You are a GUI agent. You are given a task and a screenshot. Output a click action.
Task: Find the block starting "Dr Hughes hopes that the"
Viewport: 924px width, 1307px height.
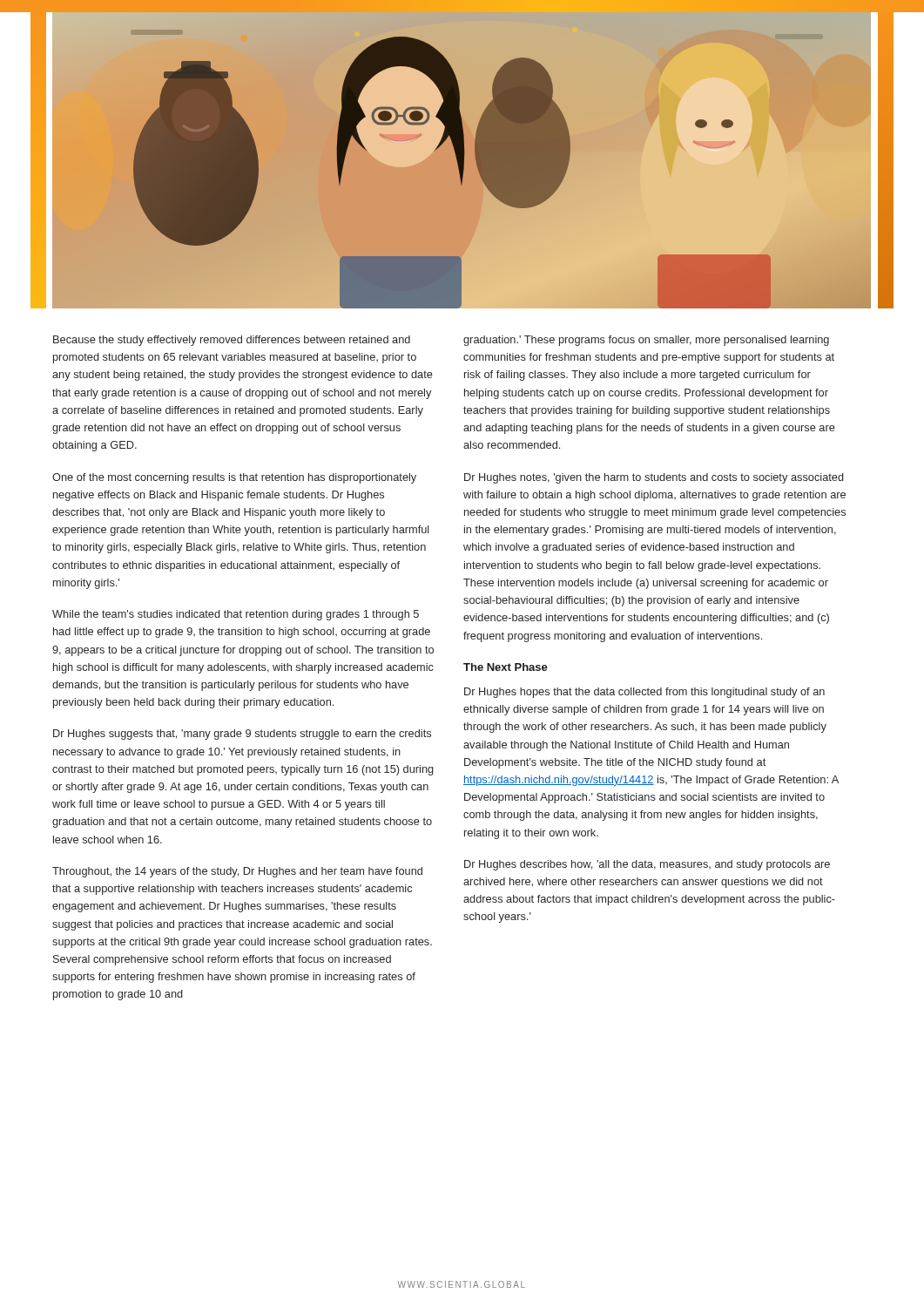(651, 762)
